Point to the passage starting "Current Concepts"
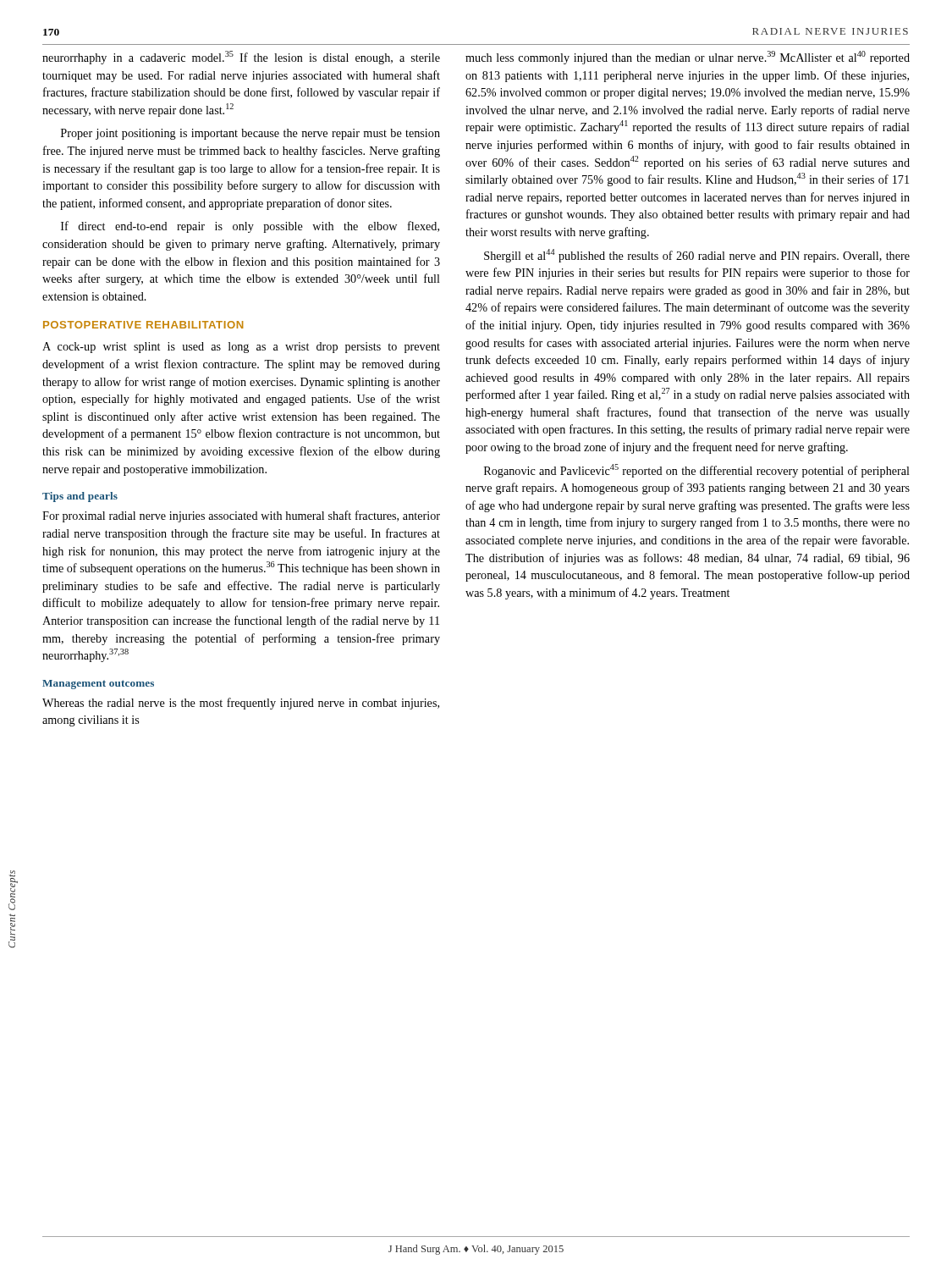The image size is (952, 1270). click(x=12, y=909)
